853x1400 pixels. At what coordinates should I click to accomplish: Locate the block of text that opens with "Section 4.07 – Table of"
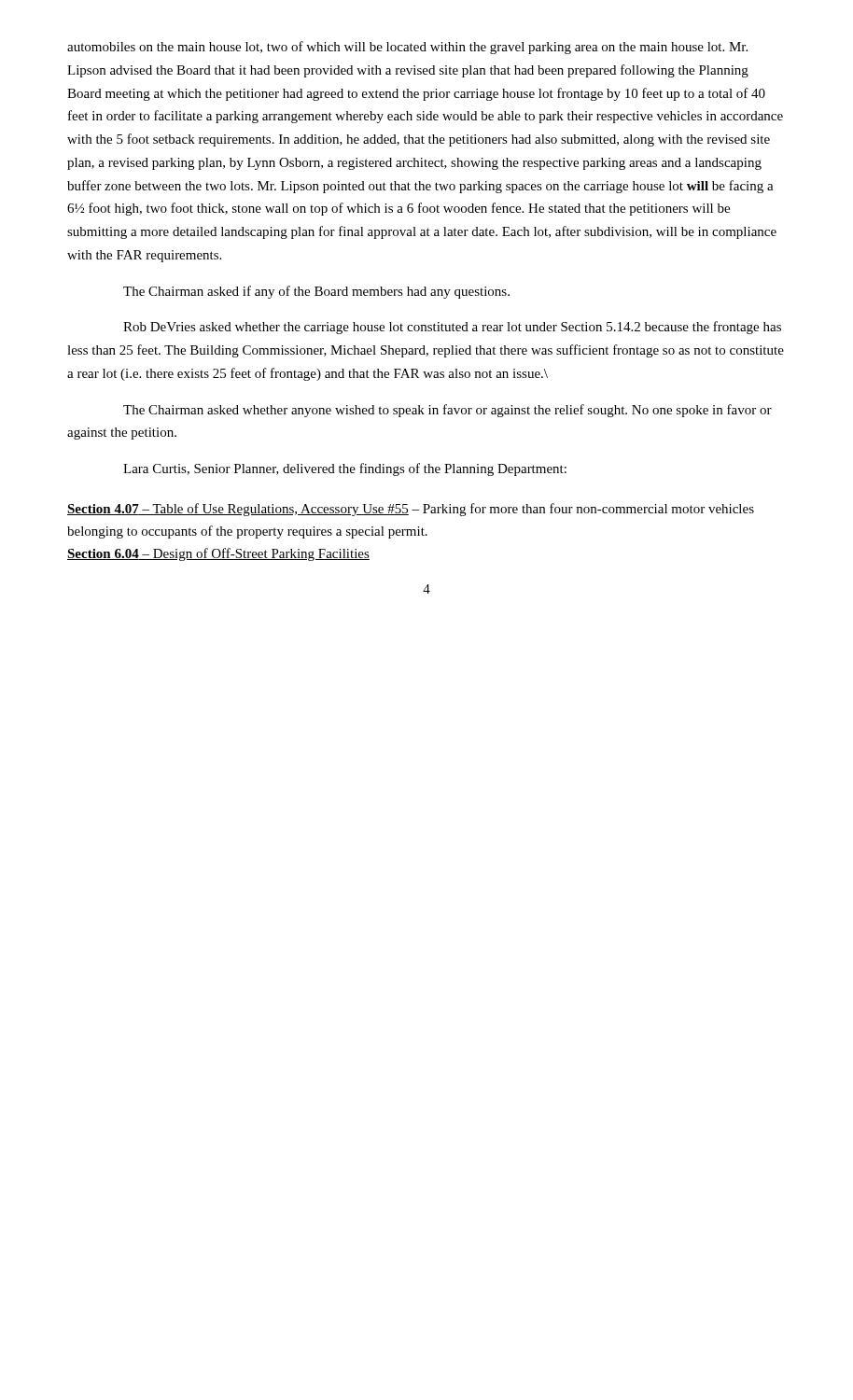pos(411,531)
